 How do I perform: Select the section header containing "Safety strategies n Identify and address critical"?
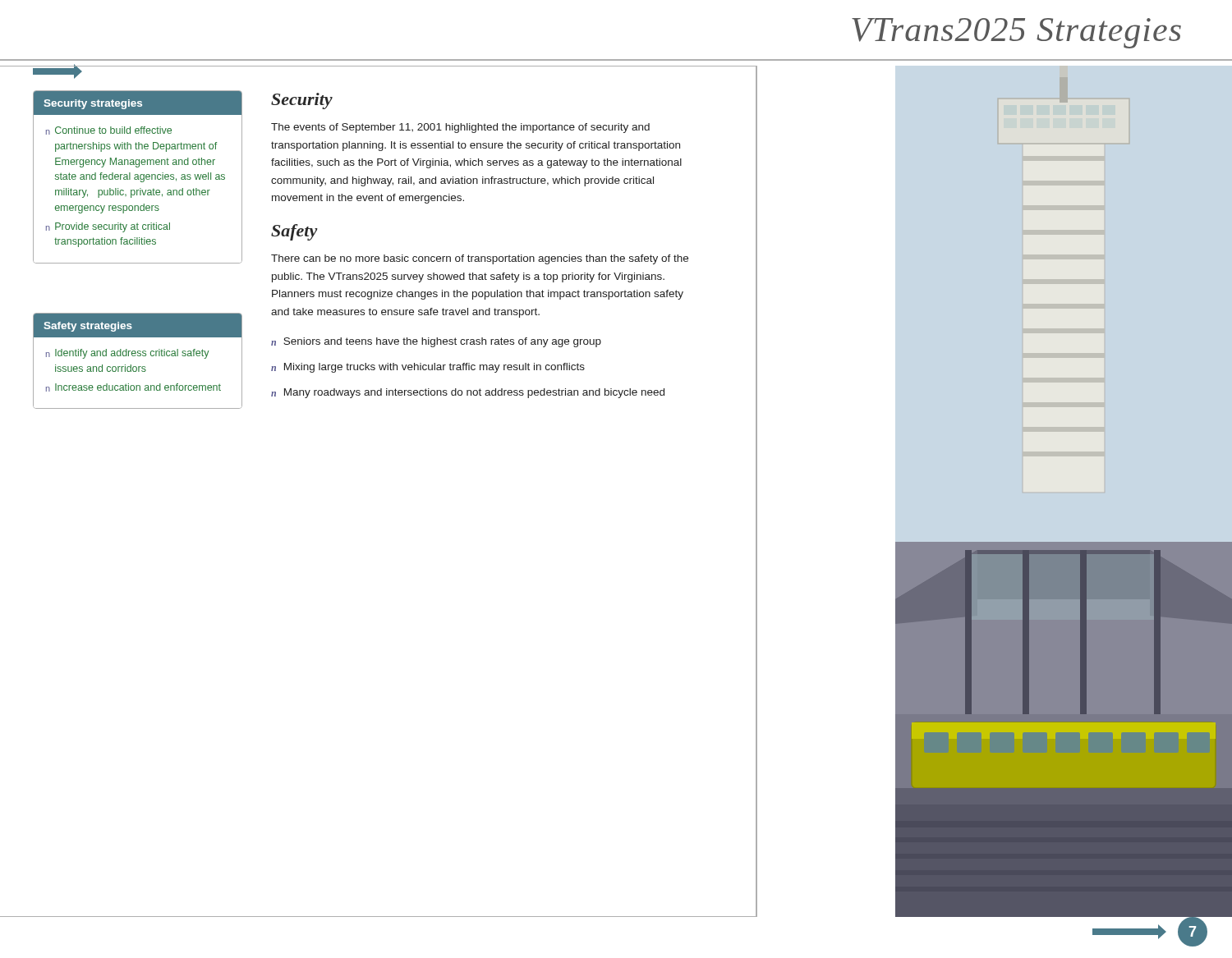tap(138, 361)
